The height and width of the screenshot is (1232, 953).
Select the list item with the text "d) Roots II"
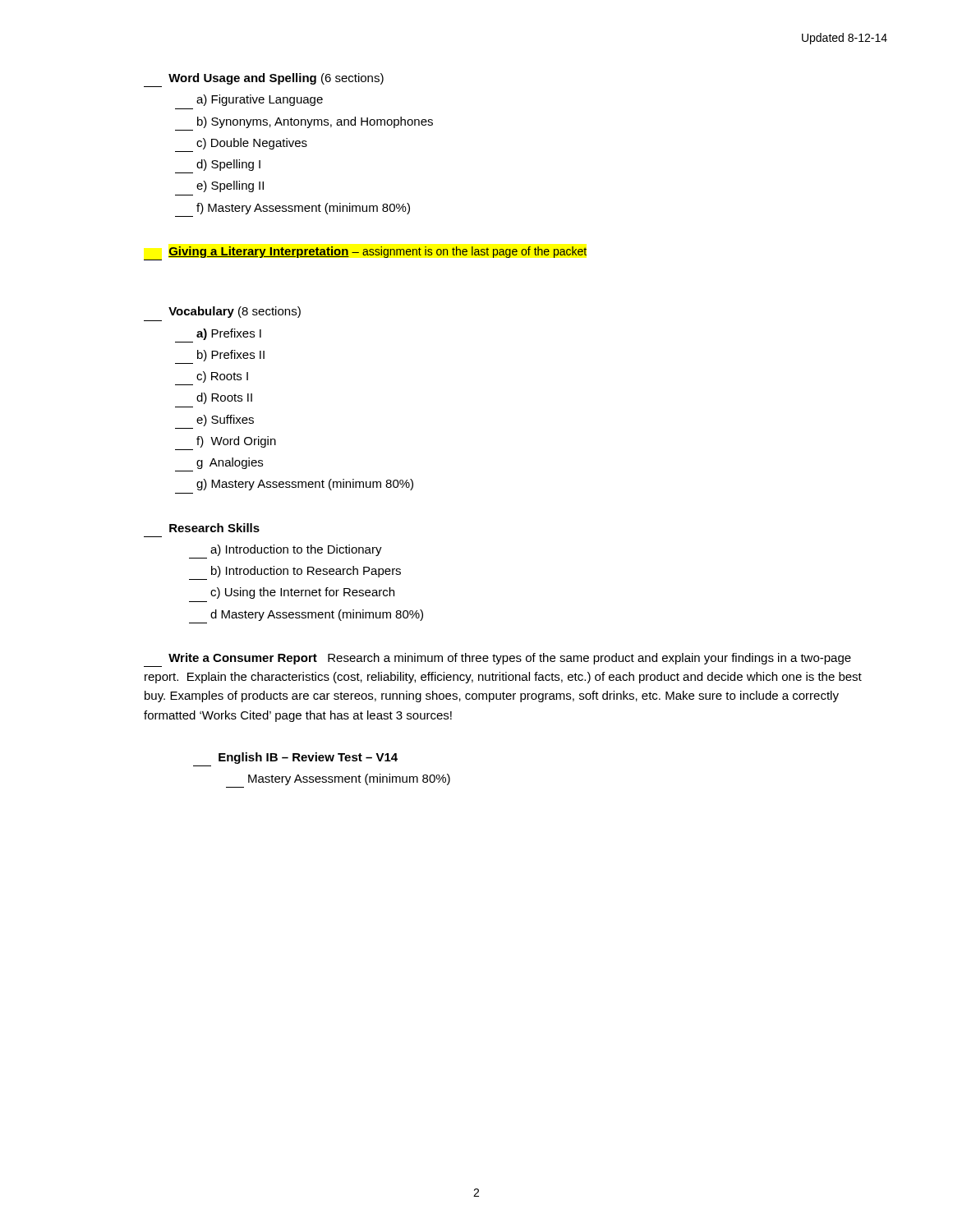click(x=214, y=399)
